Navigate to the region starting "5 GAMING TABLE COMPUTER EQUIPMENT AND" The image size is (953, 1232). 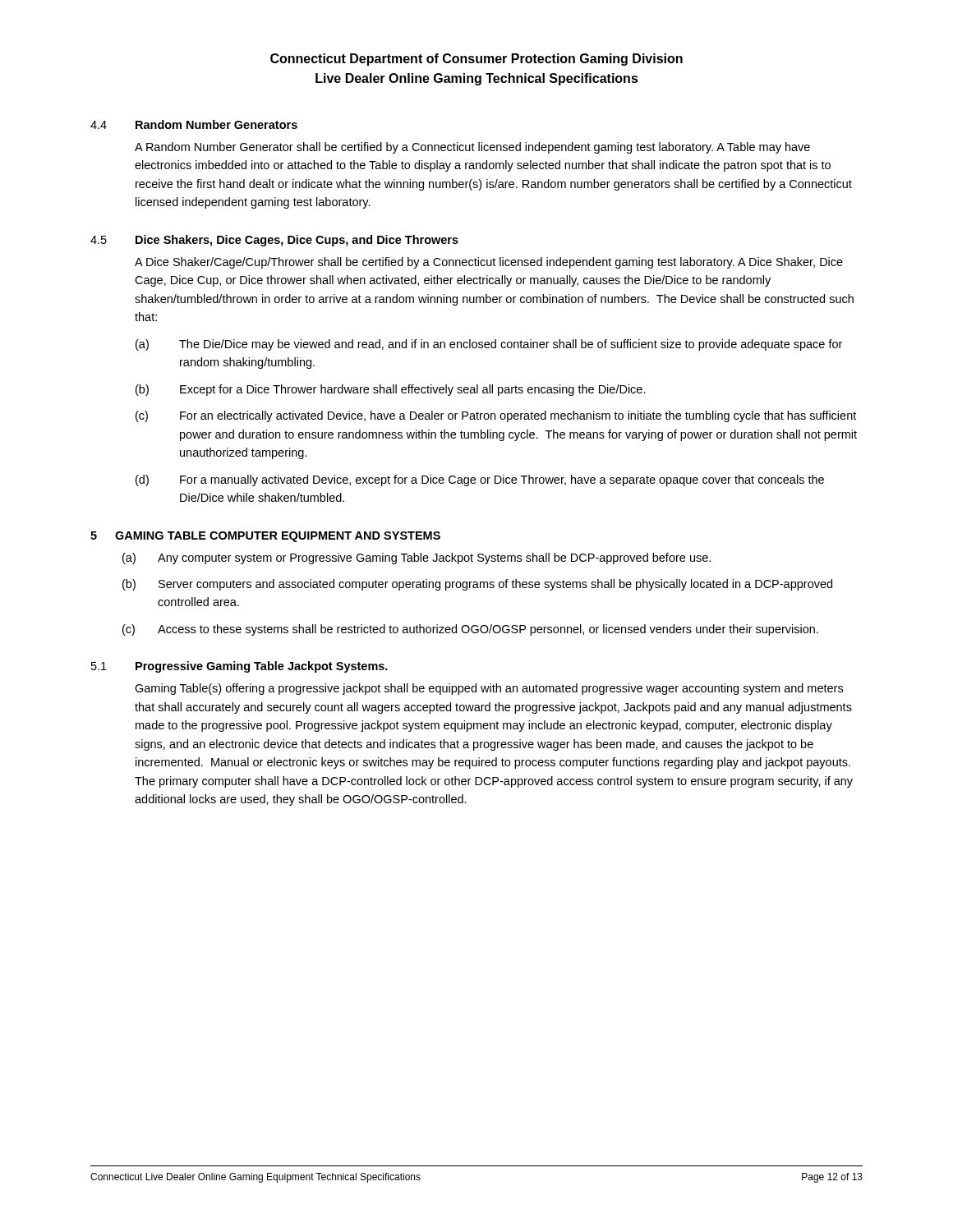click(266, 535)
